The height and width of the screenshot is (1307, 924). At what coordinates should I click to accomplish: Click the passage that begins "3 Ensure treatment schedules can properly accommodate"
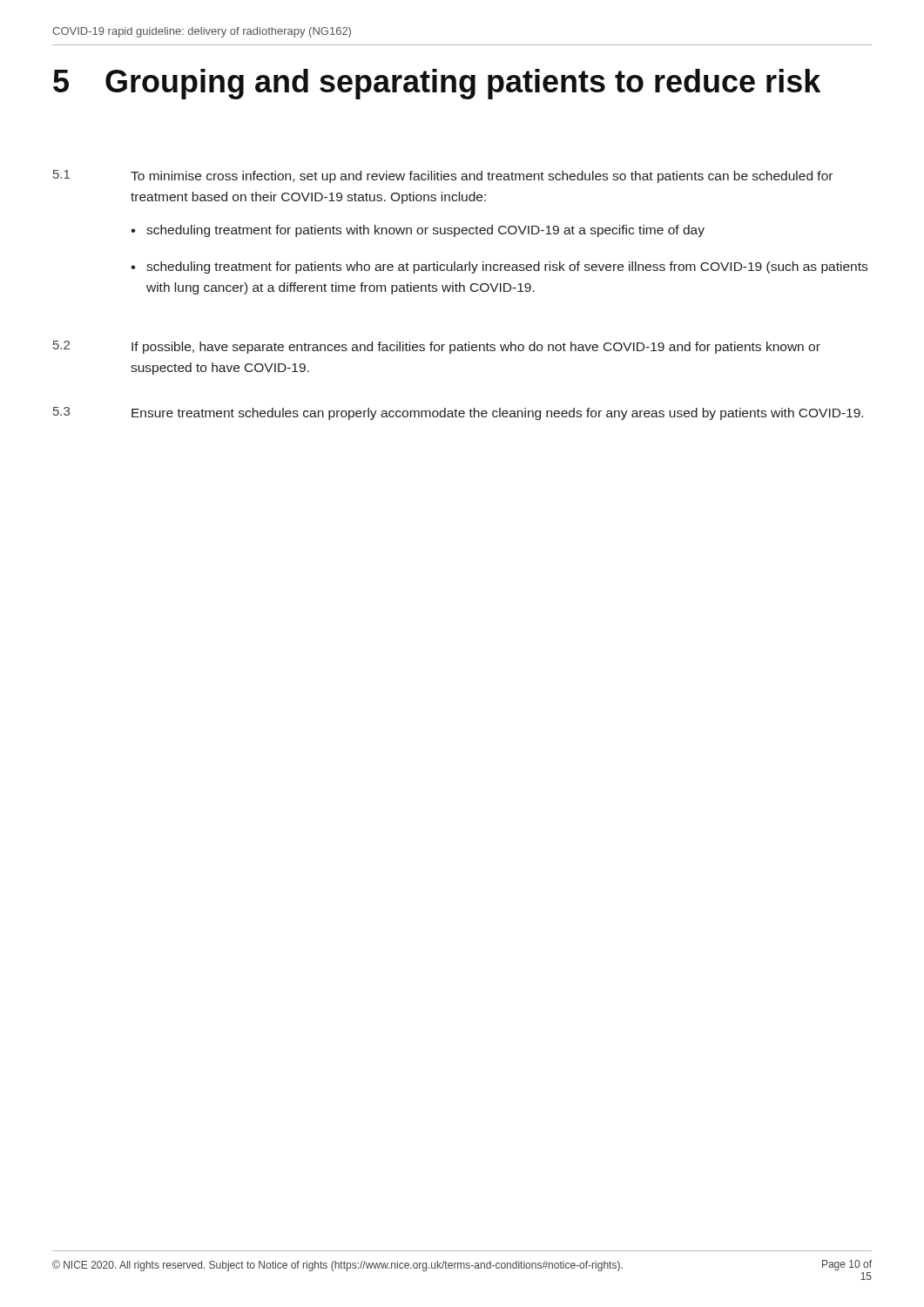(x=462, y=413)
